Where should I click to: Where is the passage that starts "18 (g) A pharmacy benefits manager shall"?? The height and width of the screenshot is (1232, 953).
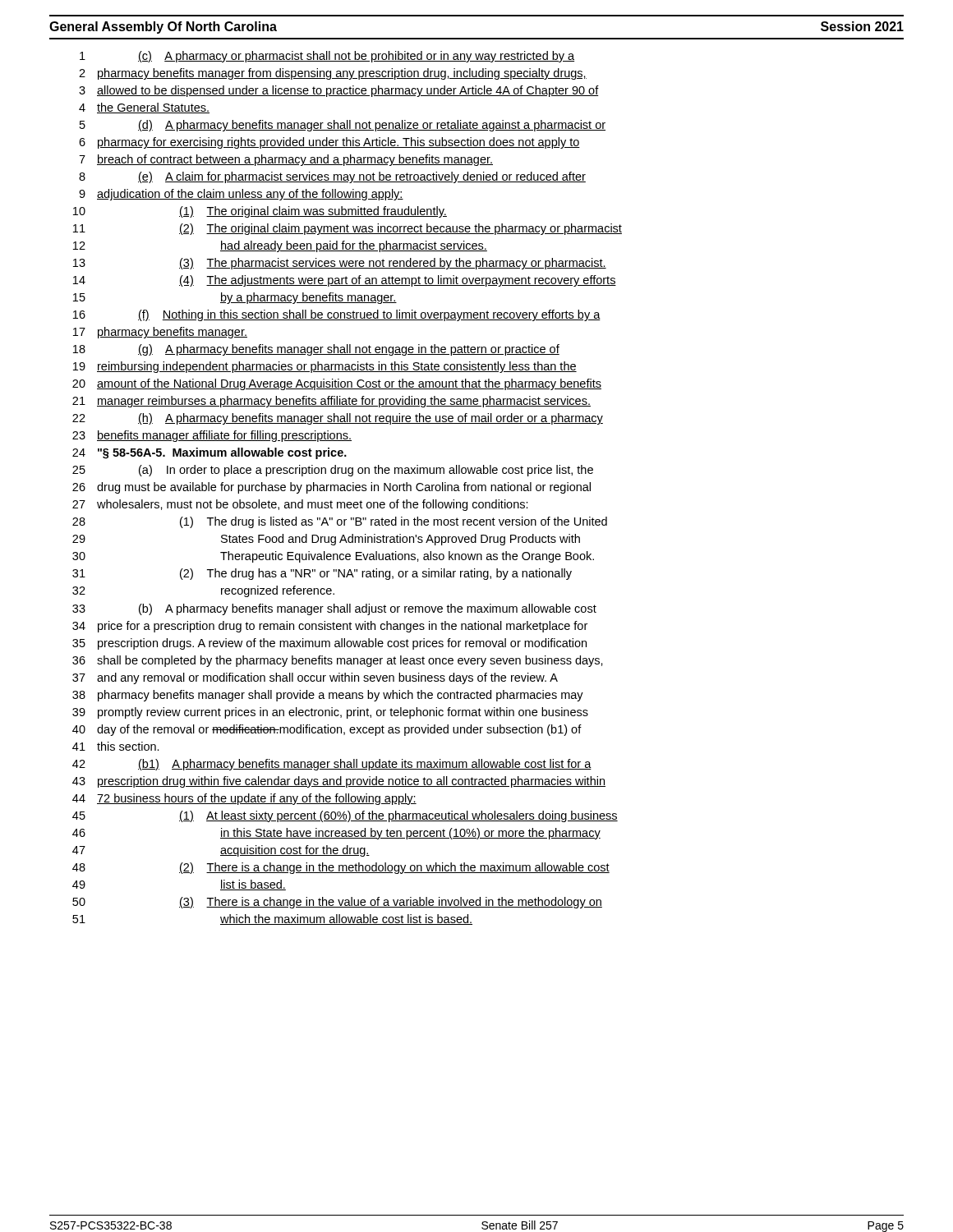click(x=476, y=350)
